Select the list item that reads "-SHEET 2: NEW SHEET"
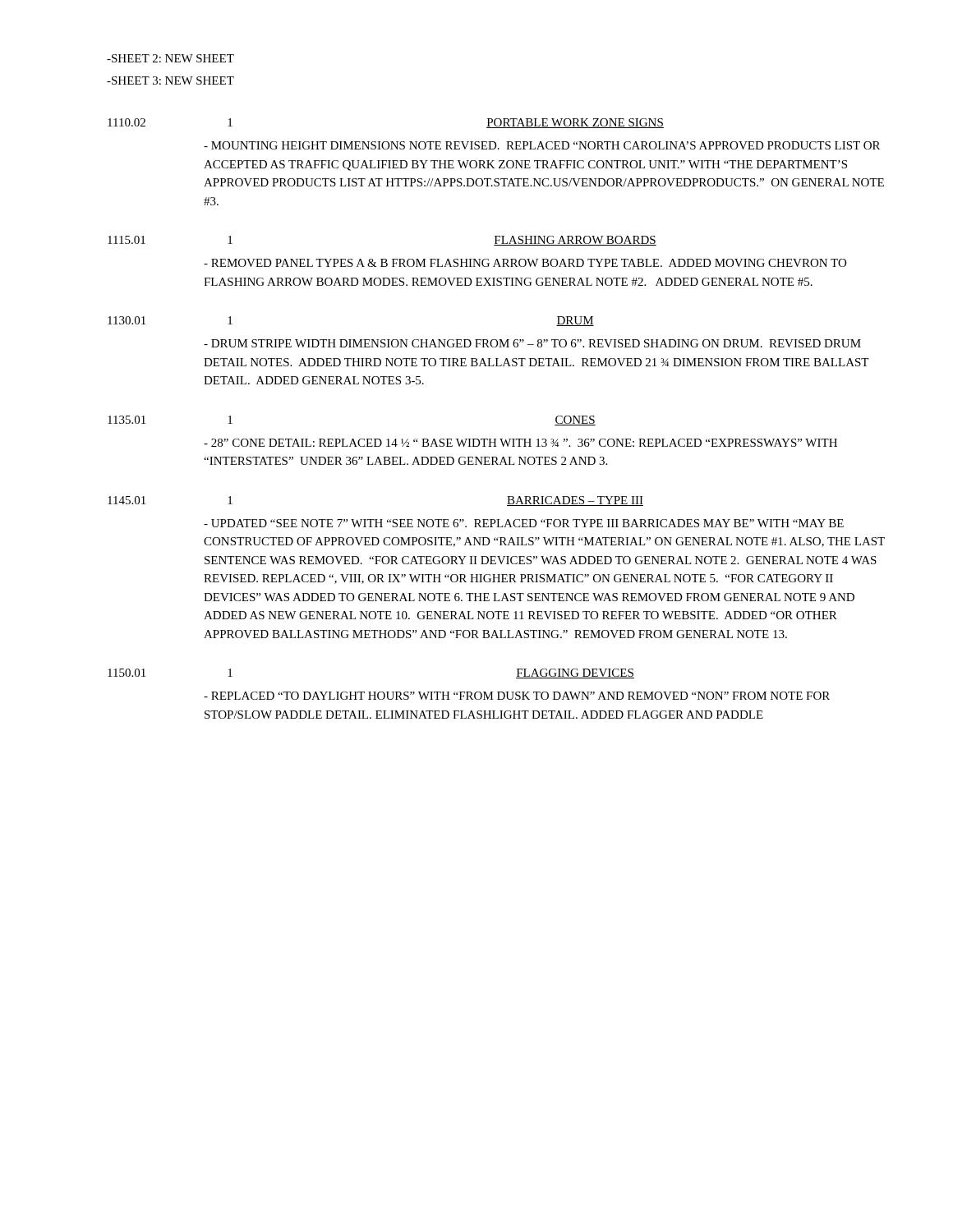The image size is (953, 1232). coord(170,58)
